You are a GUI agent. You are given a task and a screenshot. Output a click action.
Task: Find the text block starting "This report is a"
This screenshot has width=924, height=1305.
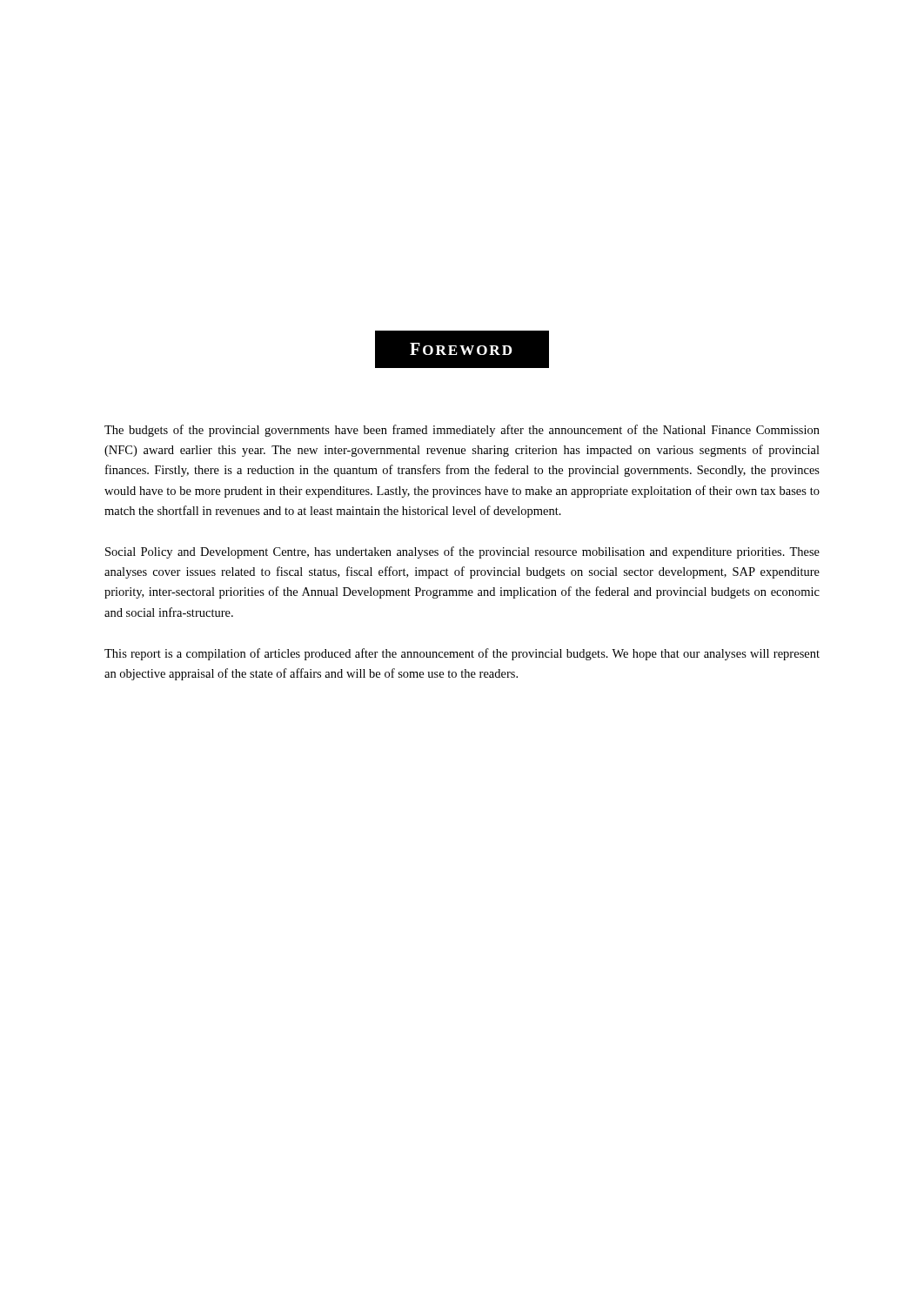pyautogui.click(x=462, y=663)
